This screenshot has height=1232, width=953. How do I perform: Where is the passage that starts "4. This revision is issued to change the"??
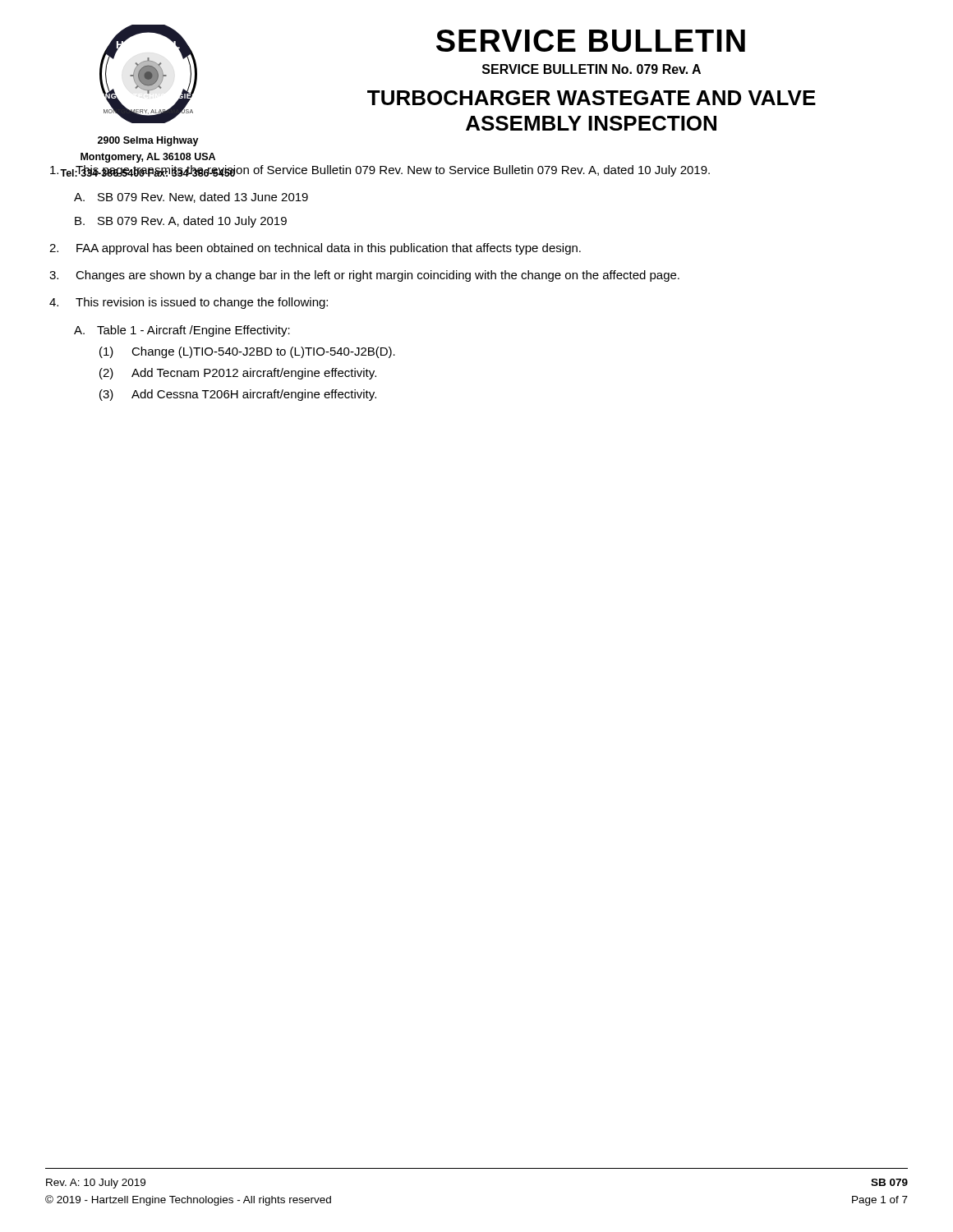pos(189,303)
